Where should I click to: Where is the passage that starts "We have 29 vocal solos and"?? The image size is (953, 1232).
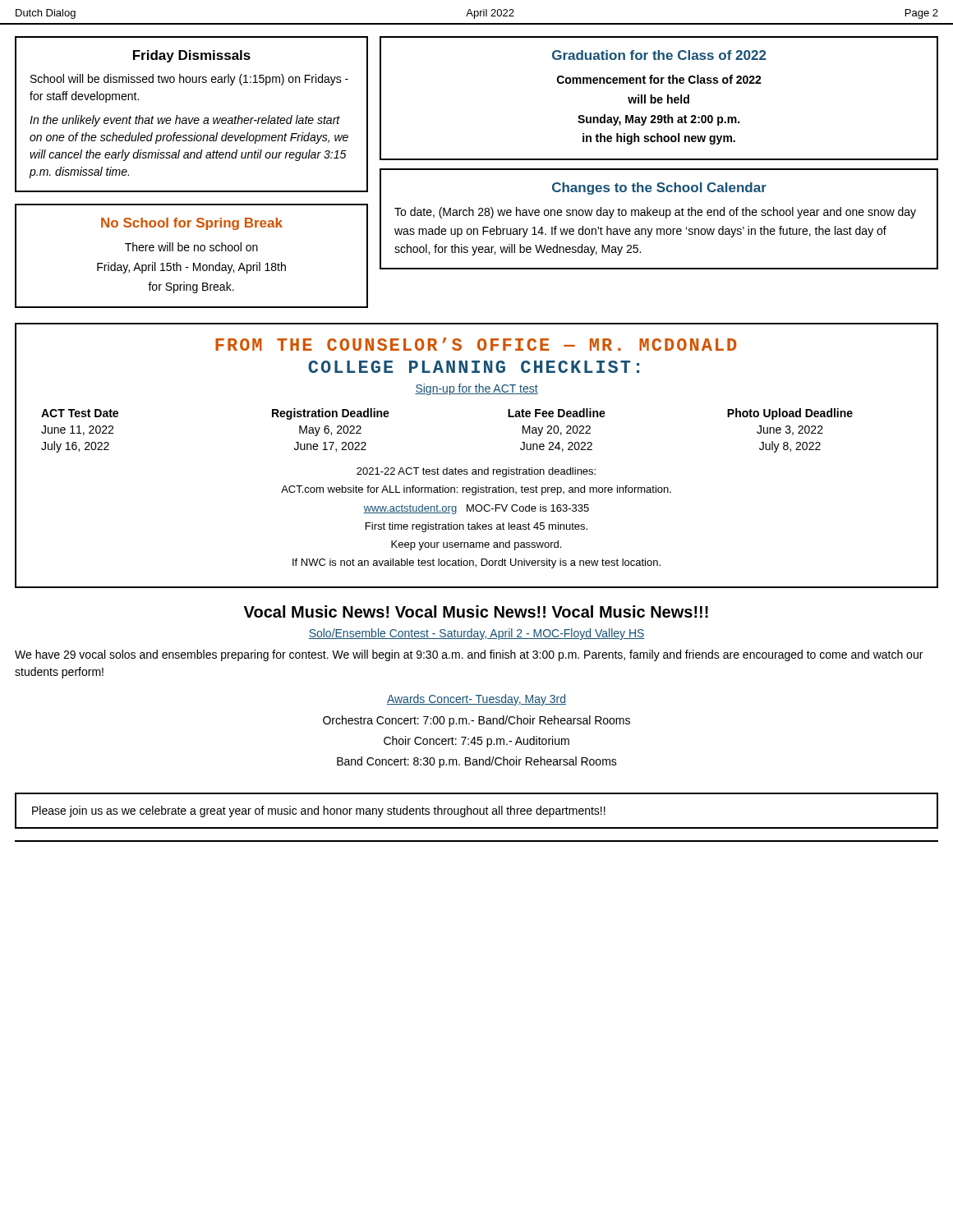click(469, 663)
